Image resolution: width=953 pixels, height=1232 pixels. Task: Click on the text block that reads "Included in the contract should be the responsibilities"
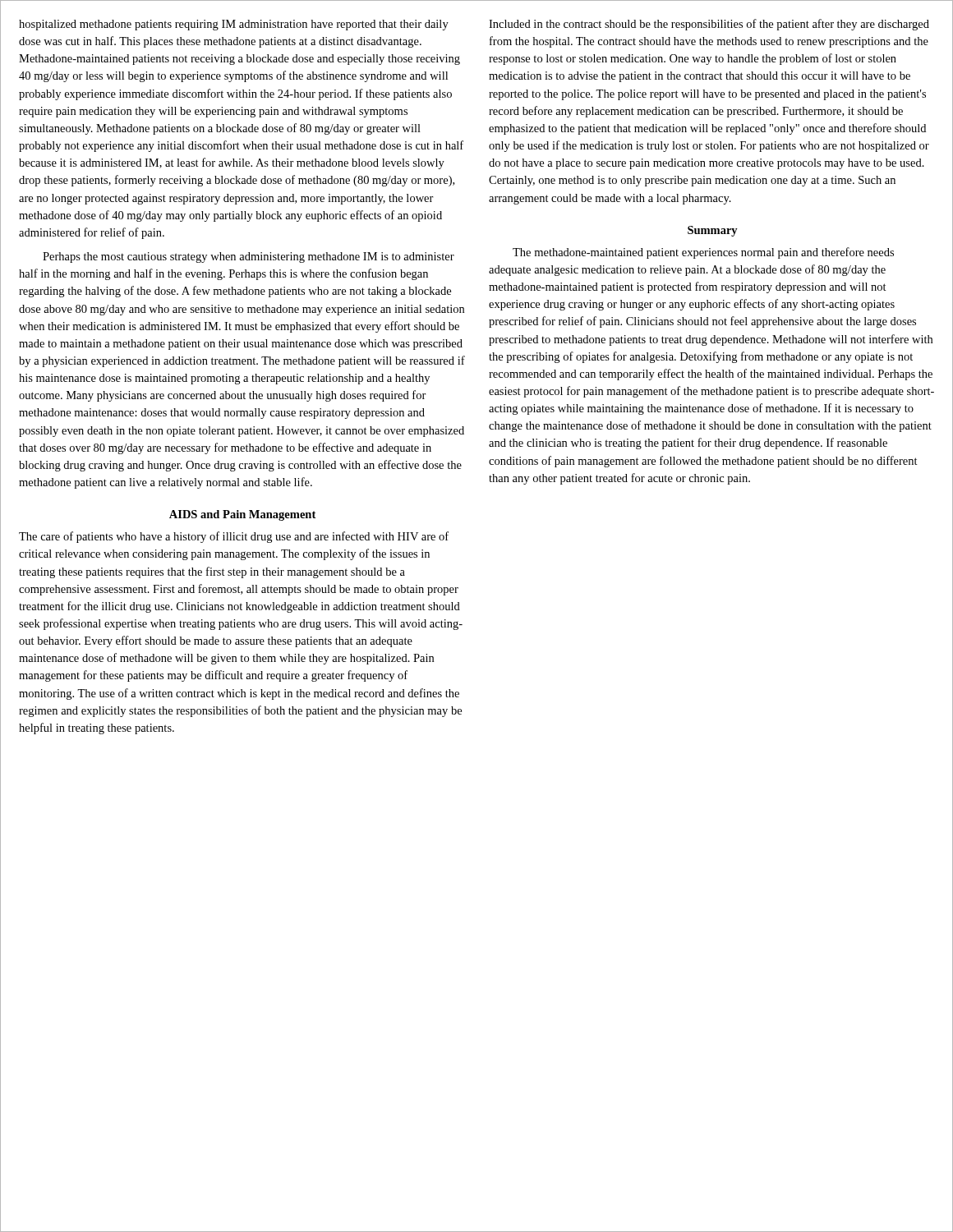pyautogui.click(x=712, y=111)
